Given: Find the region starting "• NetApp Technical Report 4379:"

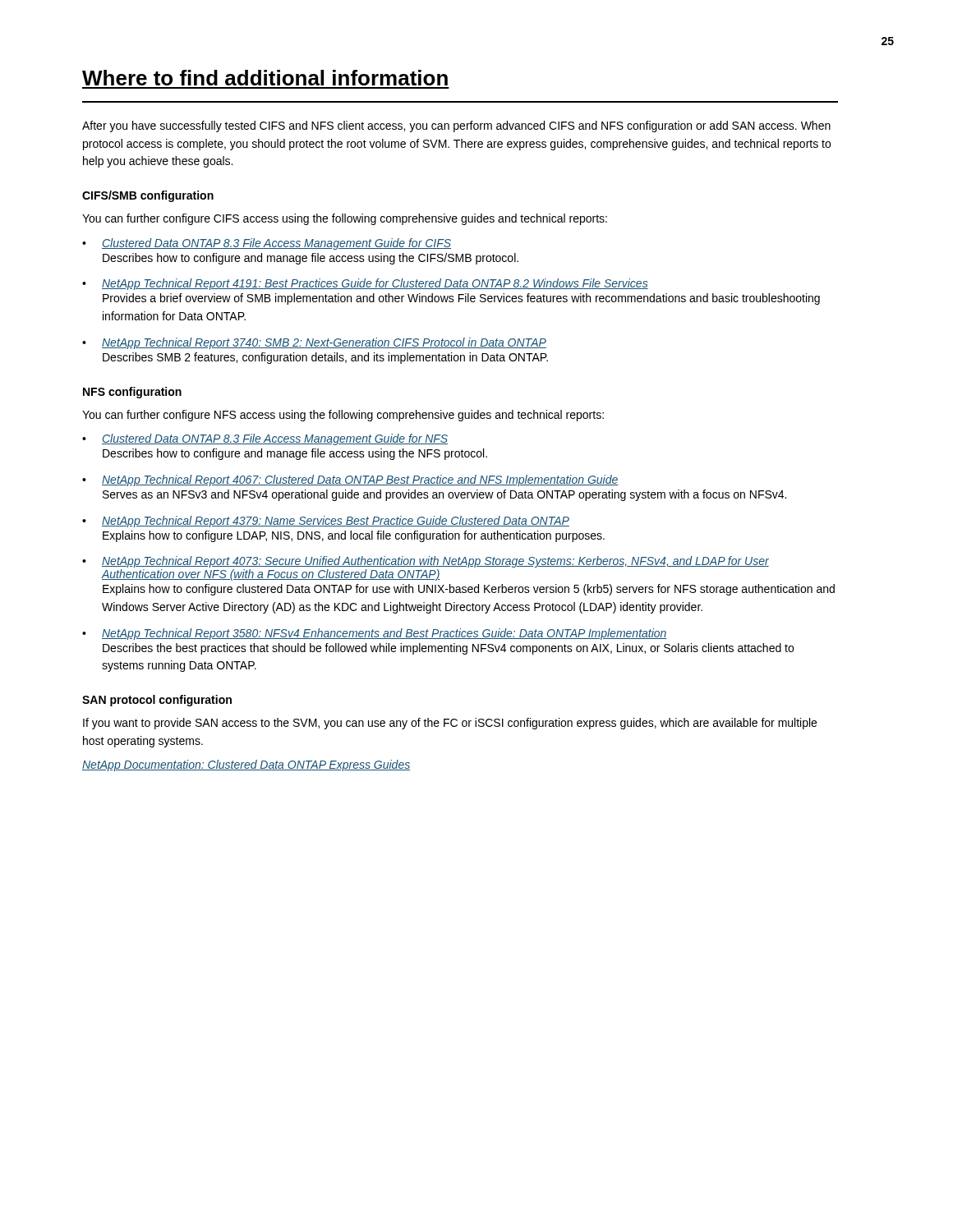Looking at the screenshot, I should tap(460, 529).
